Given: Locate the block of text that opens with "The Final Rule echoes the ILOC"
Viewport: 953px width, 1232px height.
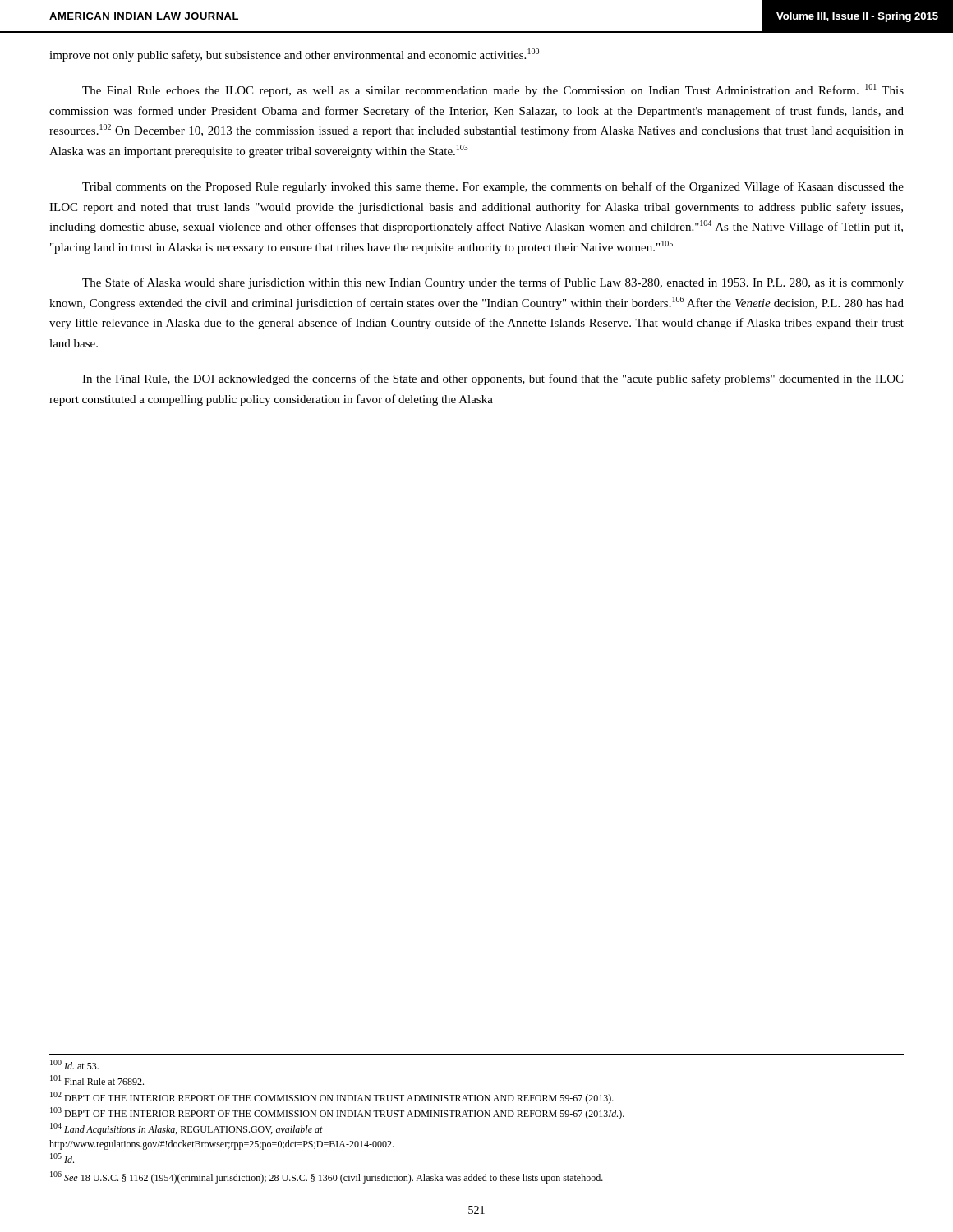Looking at the screenshot, I should pyautogui.click(x=476, y=120).
